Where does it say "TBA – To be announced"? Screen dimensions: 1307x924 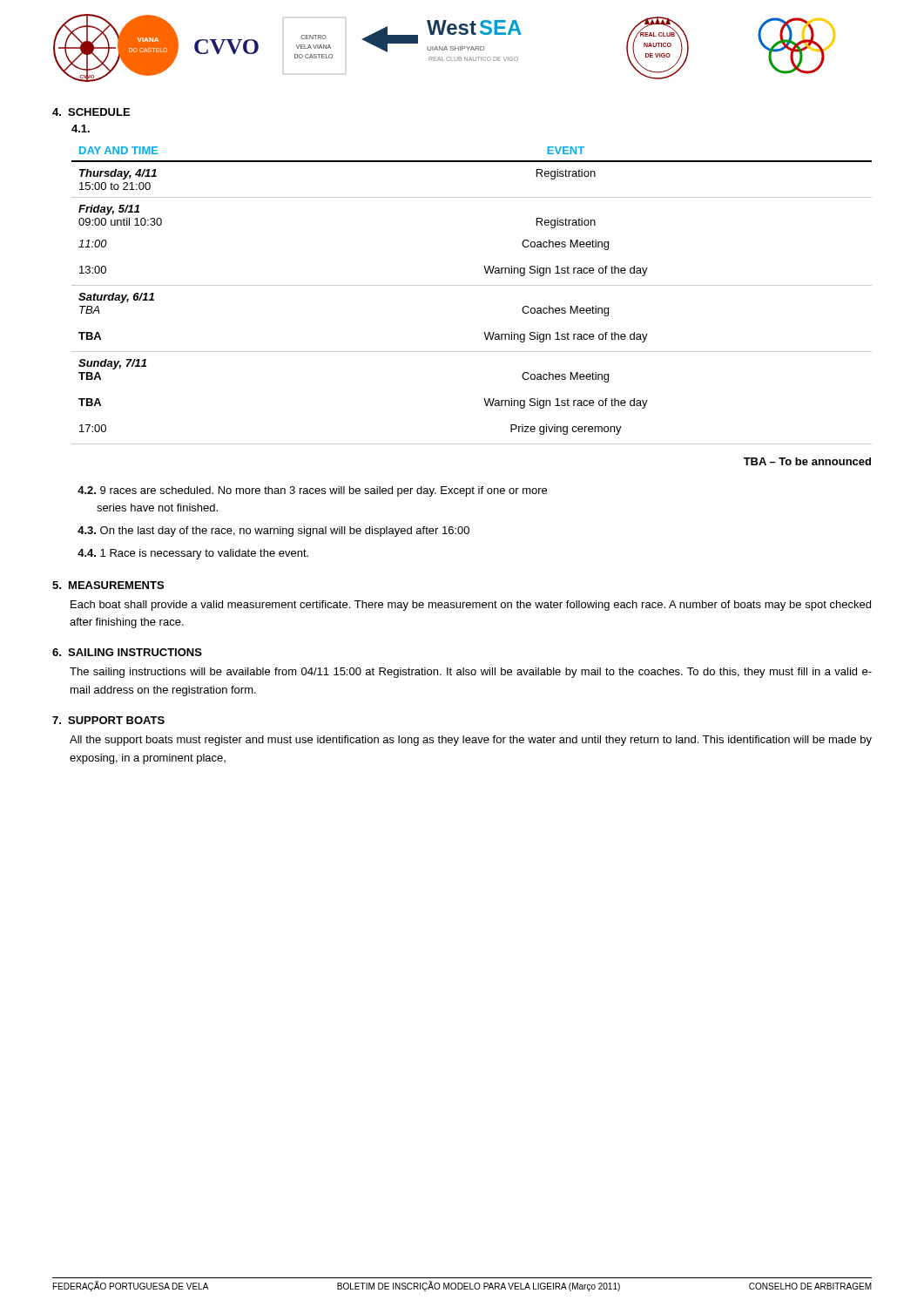[808, 461]
